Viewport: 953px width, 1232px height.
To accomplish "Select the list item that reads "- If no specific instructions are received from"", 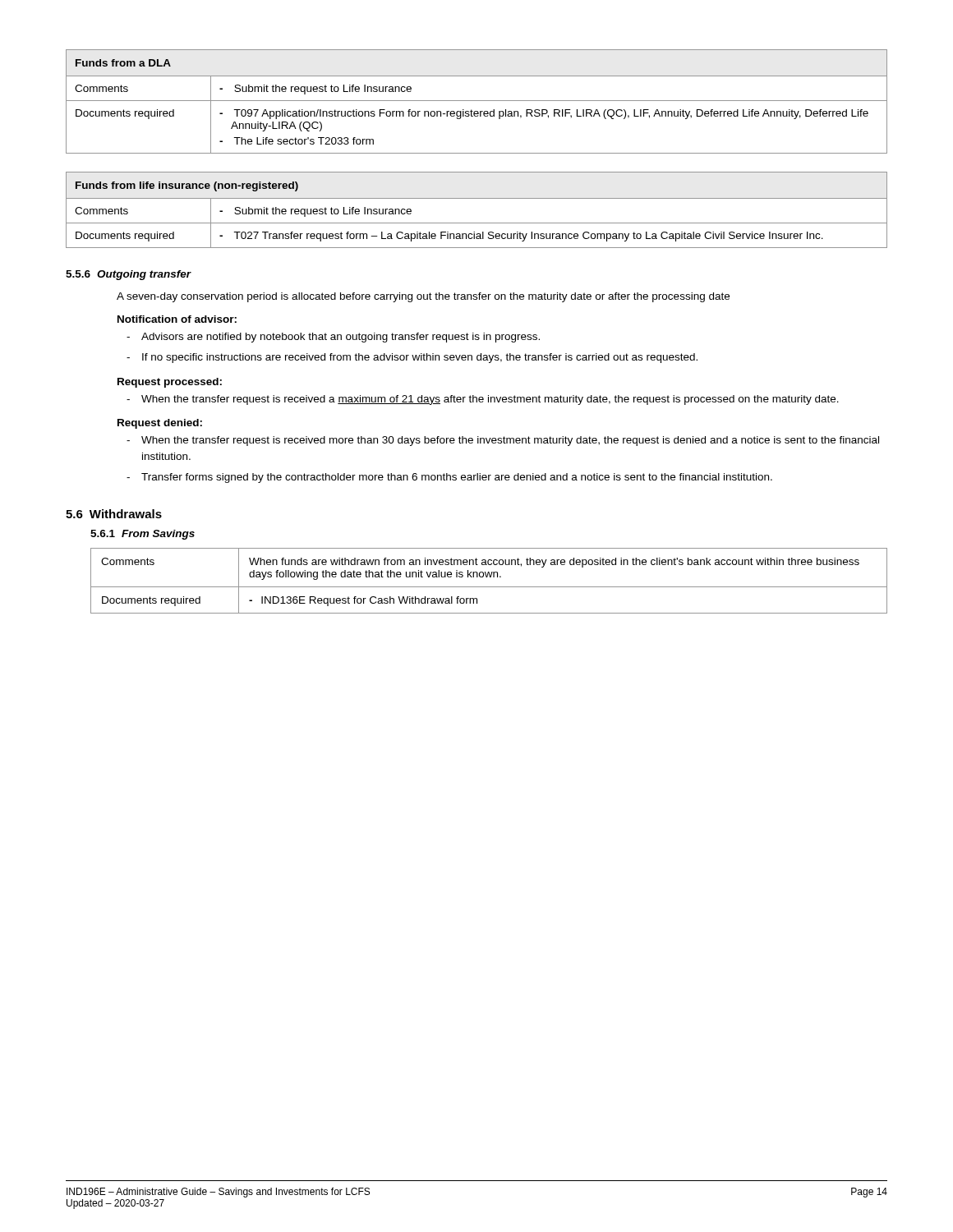I will [x=507, y=357].
